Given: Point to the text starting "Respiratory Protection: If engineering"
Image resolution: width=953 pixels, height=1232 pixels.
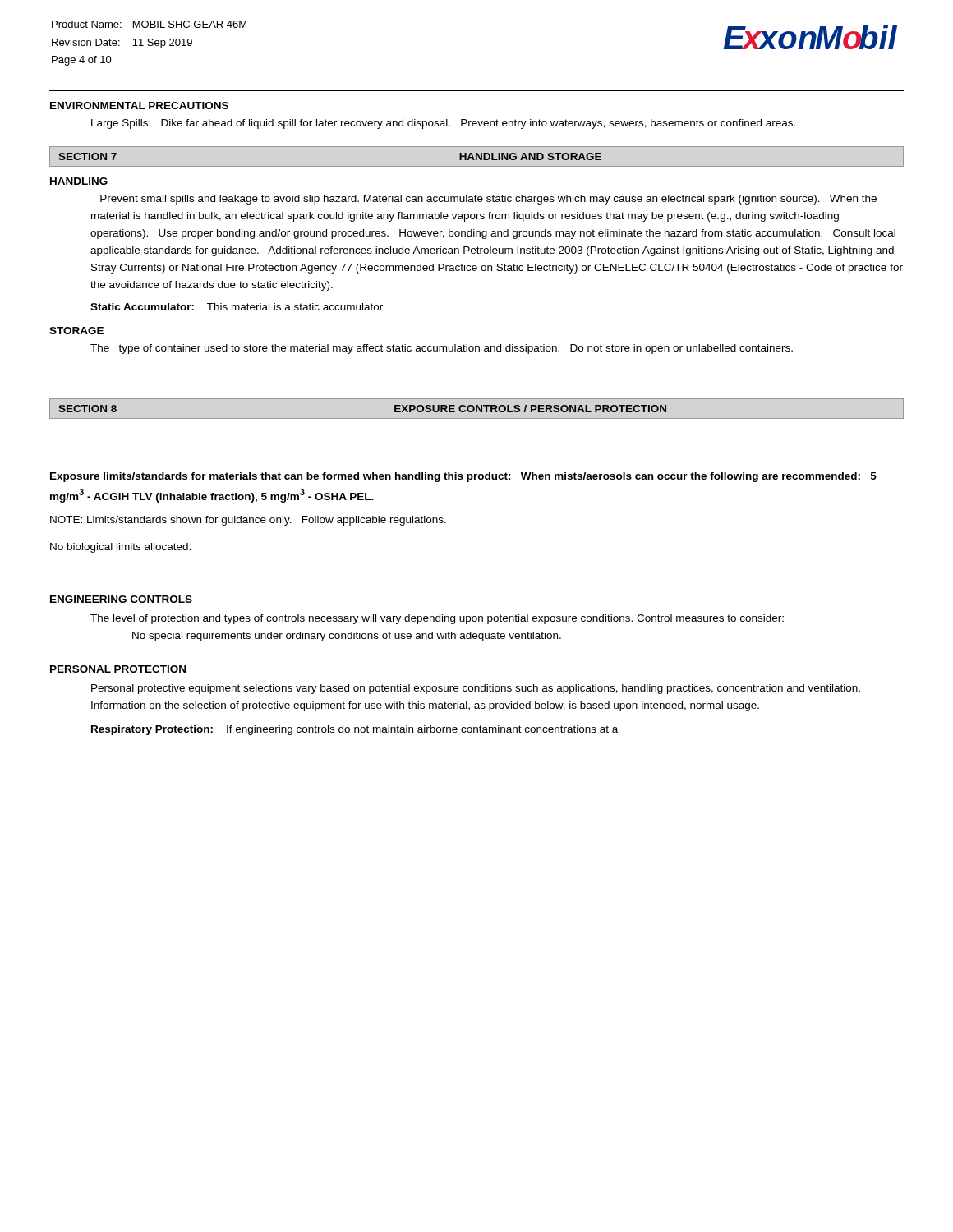Looking at the screenshot, I should tap(354, 729).
